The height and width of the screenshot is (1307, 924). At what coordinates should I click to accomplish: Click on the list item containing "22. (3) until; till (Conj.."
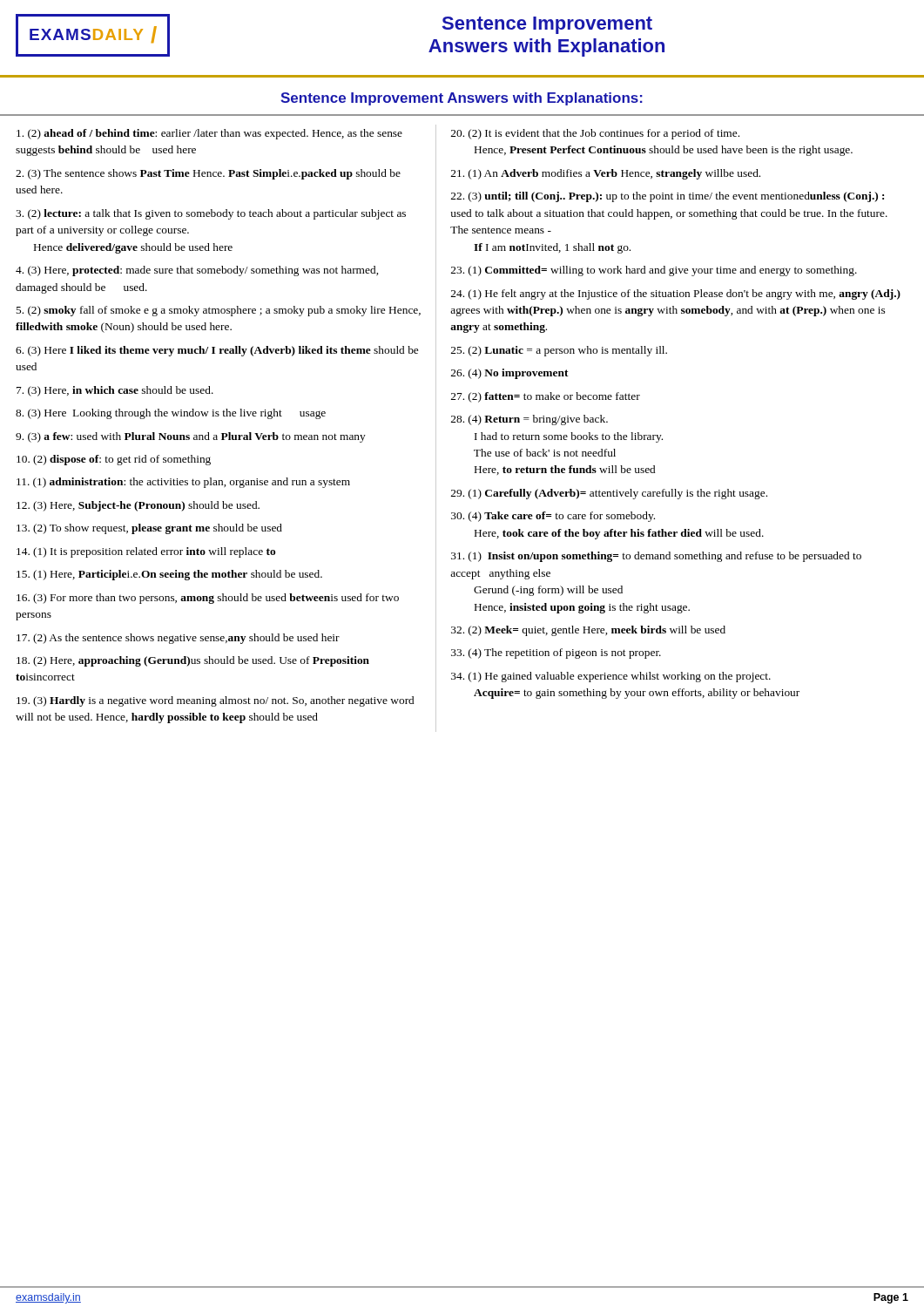[669, 221]
